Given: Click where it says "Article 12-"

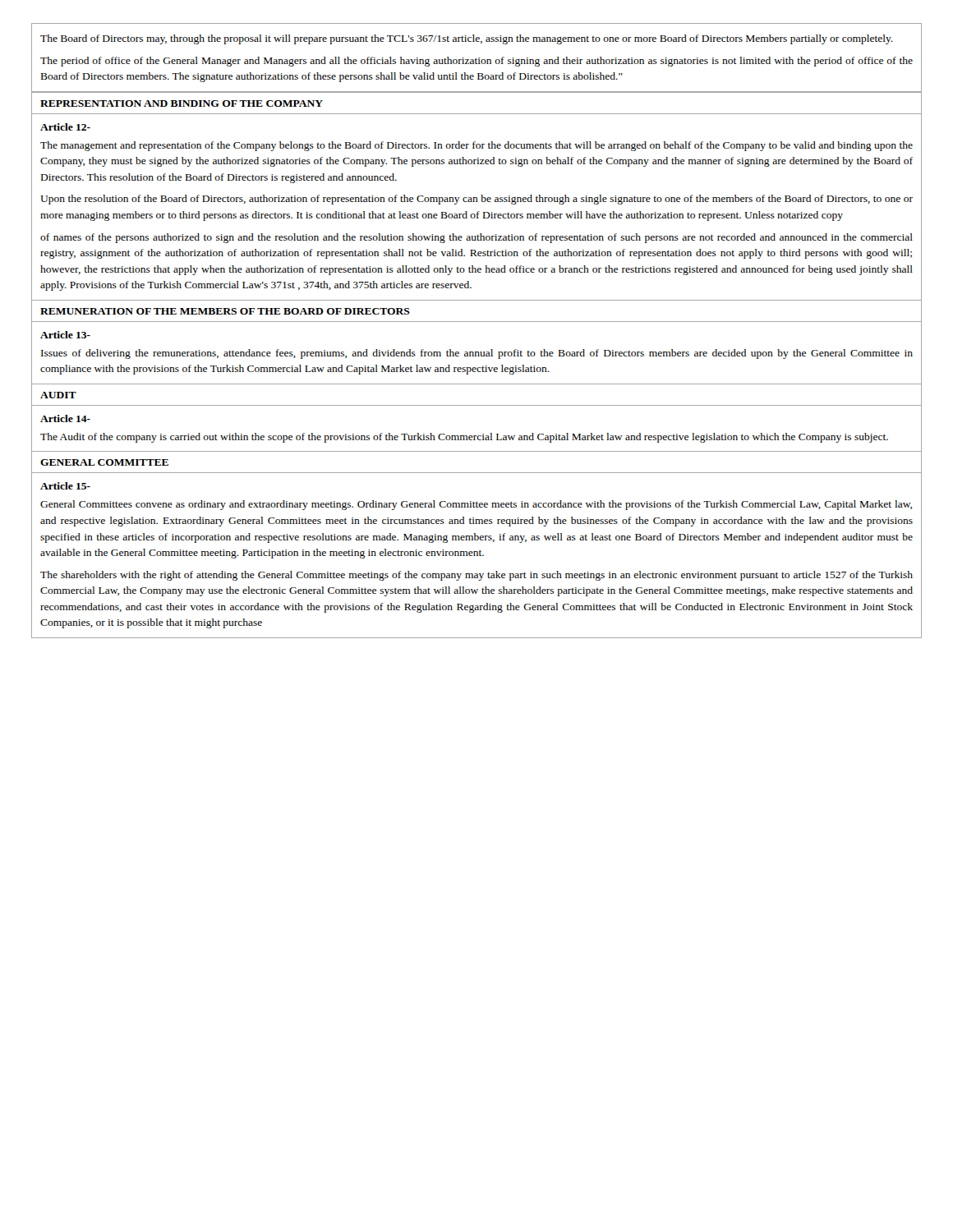Looking at the screenshot, I should coord(65,127).
